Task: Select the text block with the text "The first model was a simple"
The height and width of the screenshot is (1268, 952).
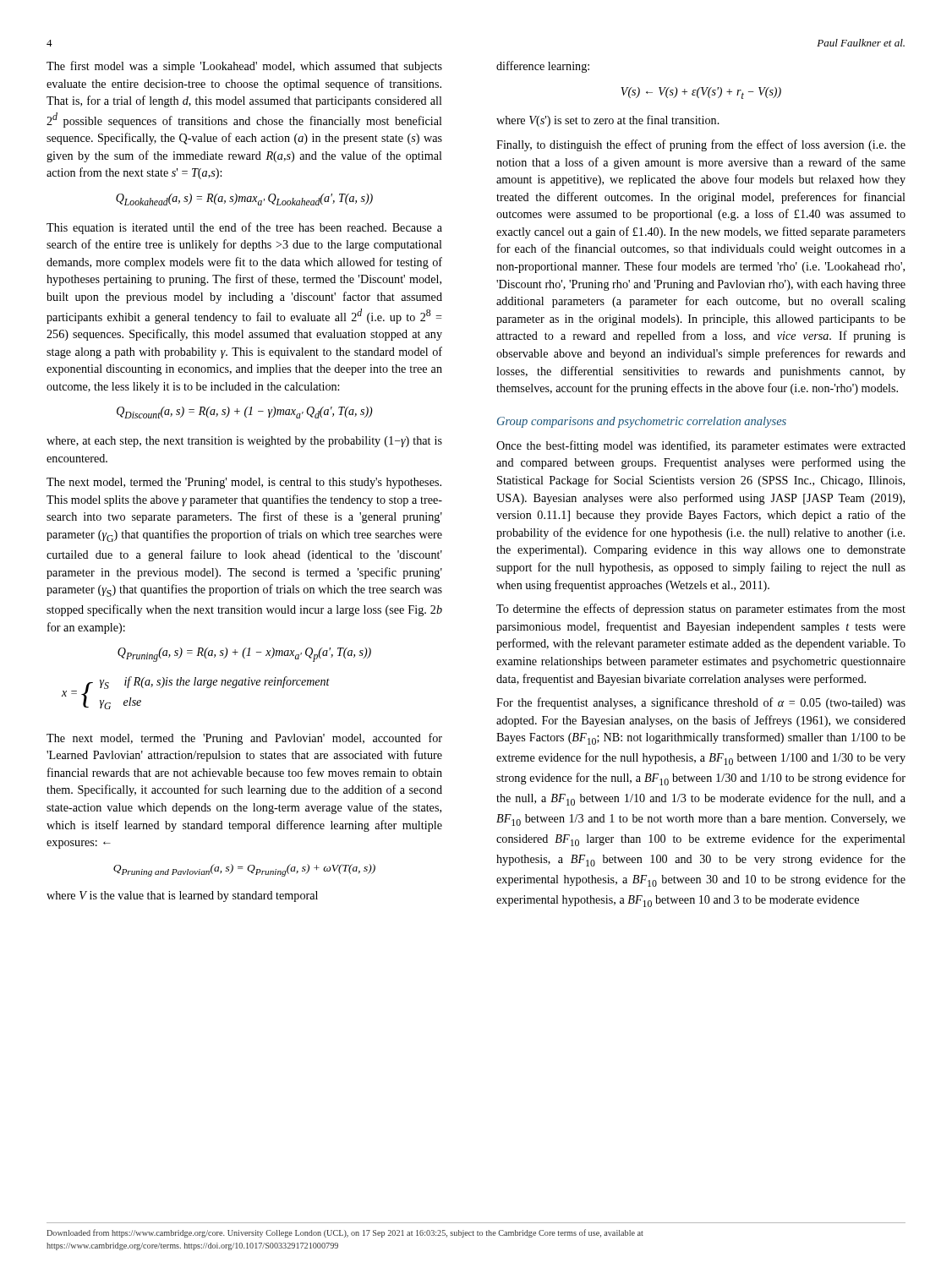Action: pyautogui.click(x=244, y=120)
